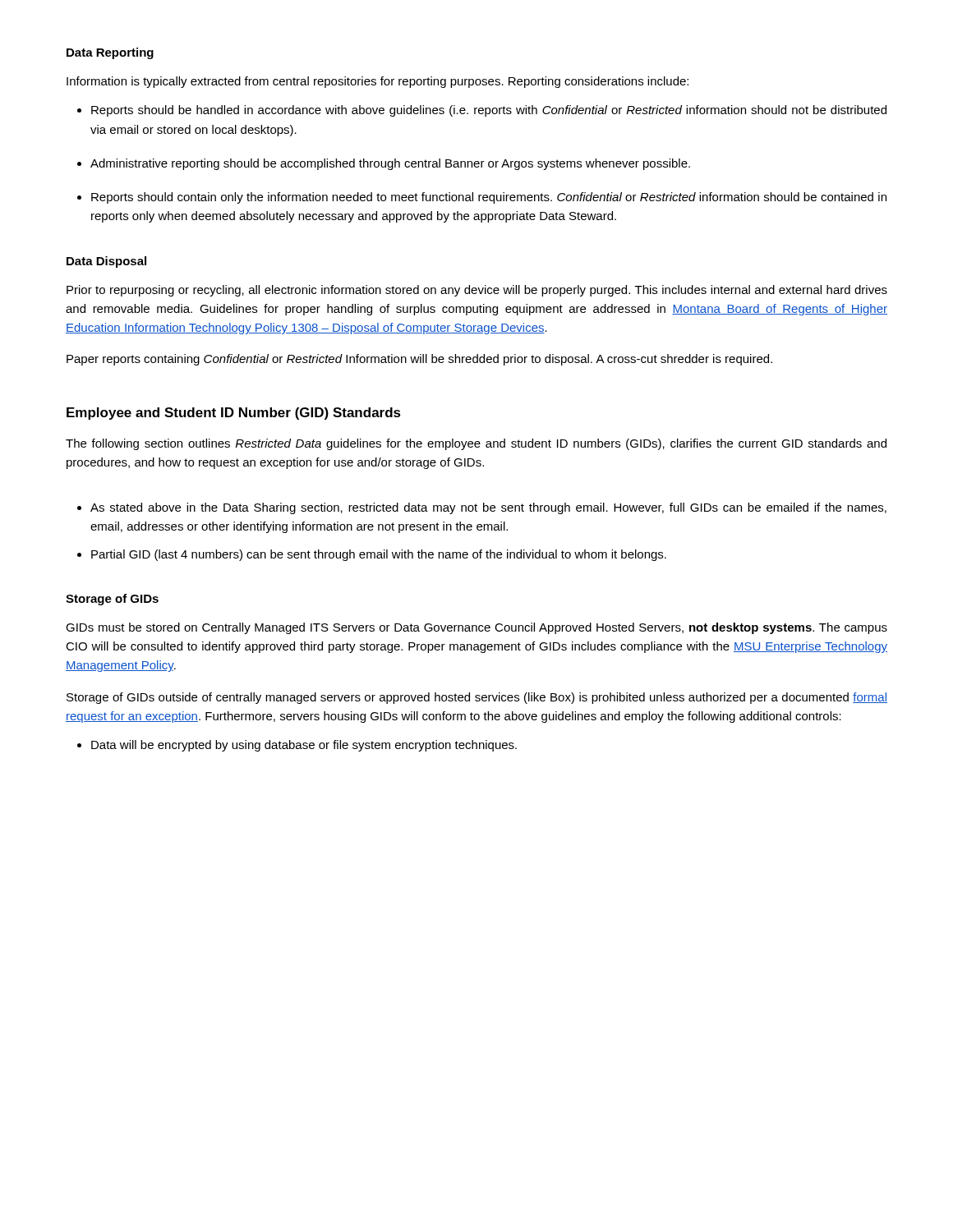This screenshot has width=953, height=1232.
Task: Navigate to the region starting "As stated above"
Action: tap(489, 517)
